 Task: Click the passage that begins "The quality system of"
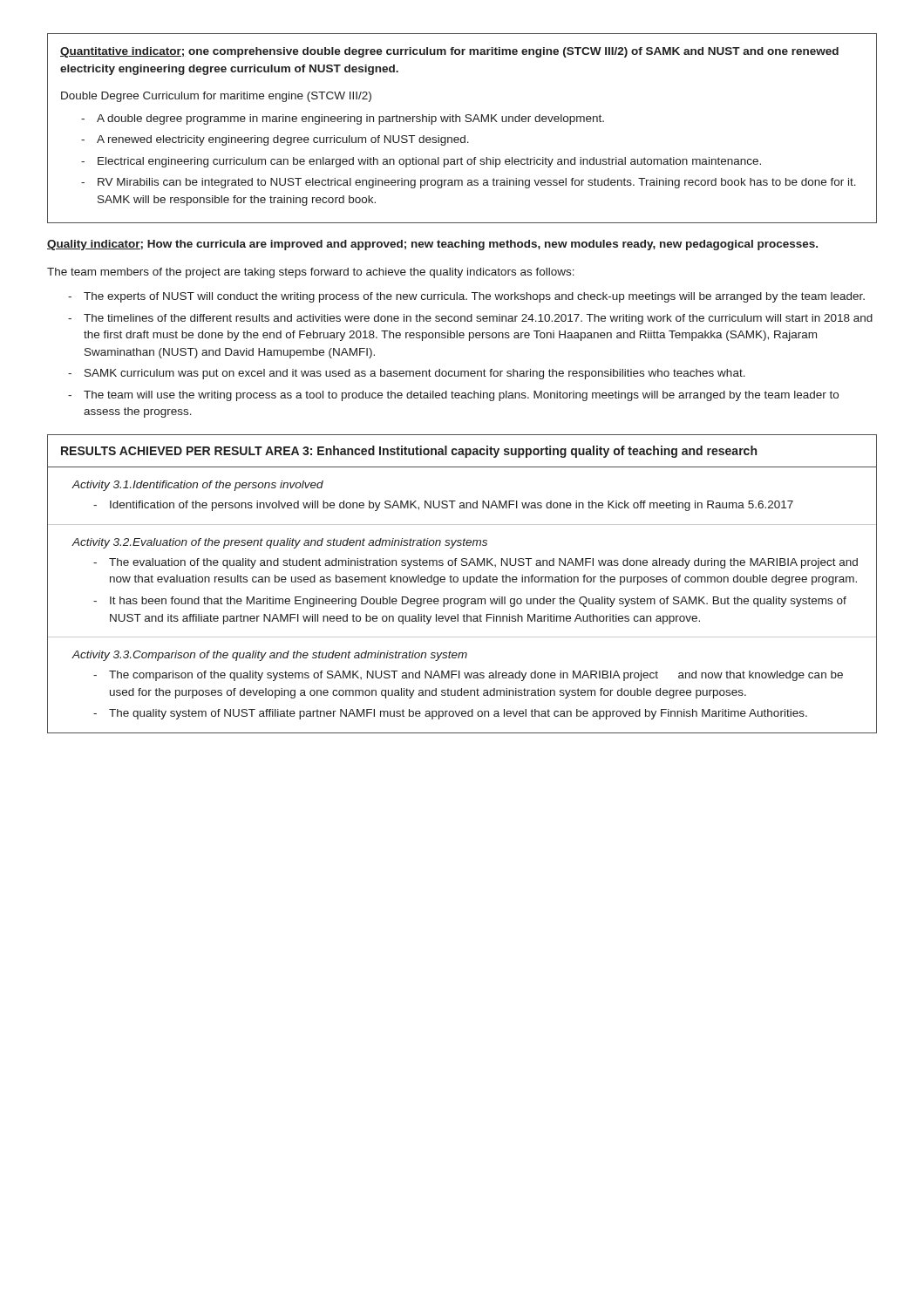(x=458, y=713)
